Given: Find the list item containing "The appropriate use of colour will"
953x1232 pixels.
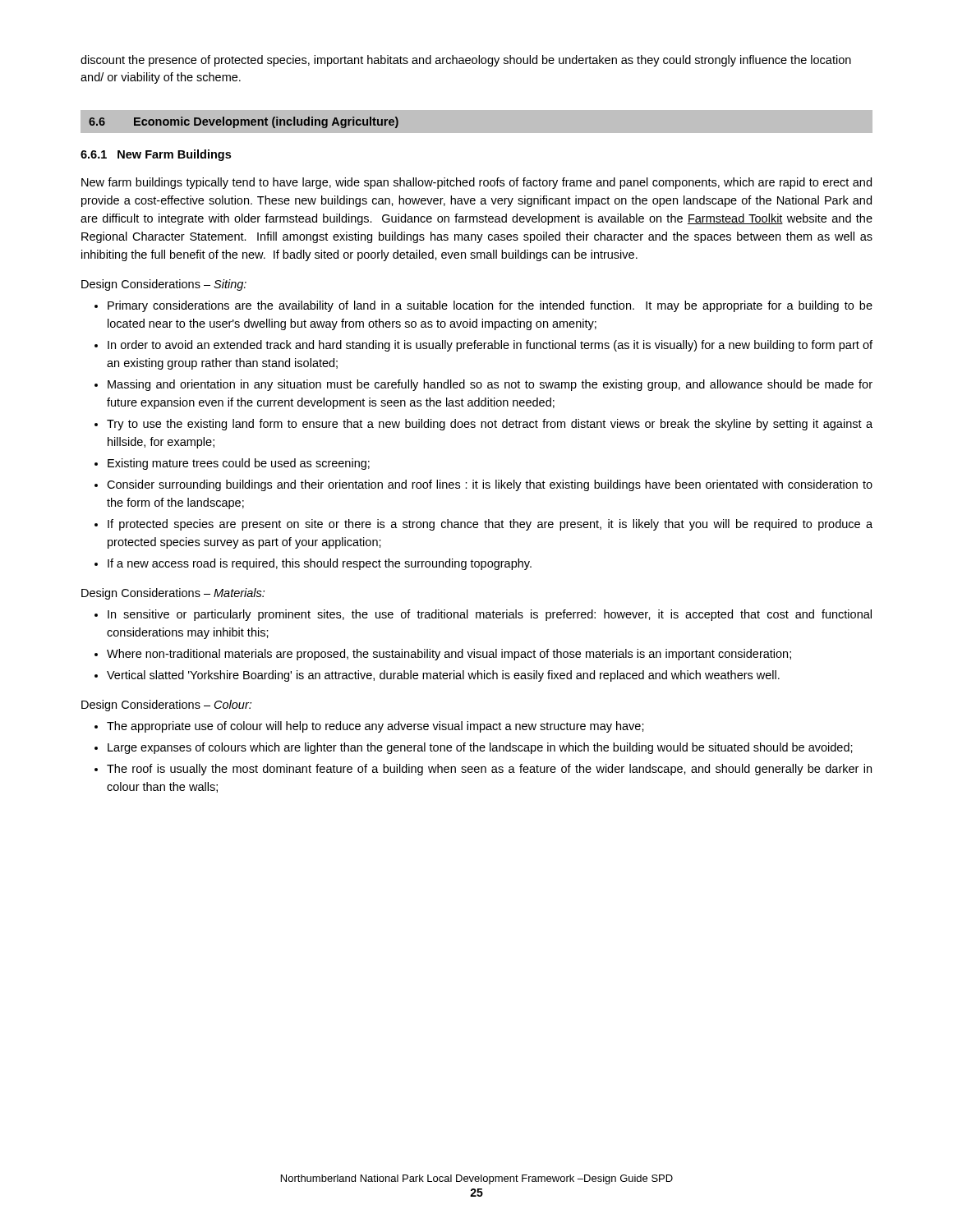Looking at the screenshot, I should pyautogui.click(x=376, y=726).
